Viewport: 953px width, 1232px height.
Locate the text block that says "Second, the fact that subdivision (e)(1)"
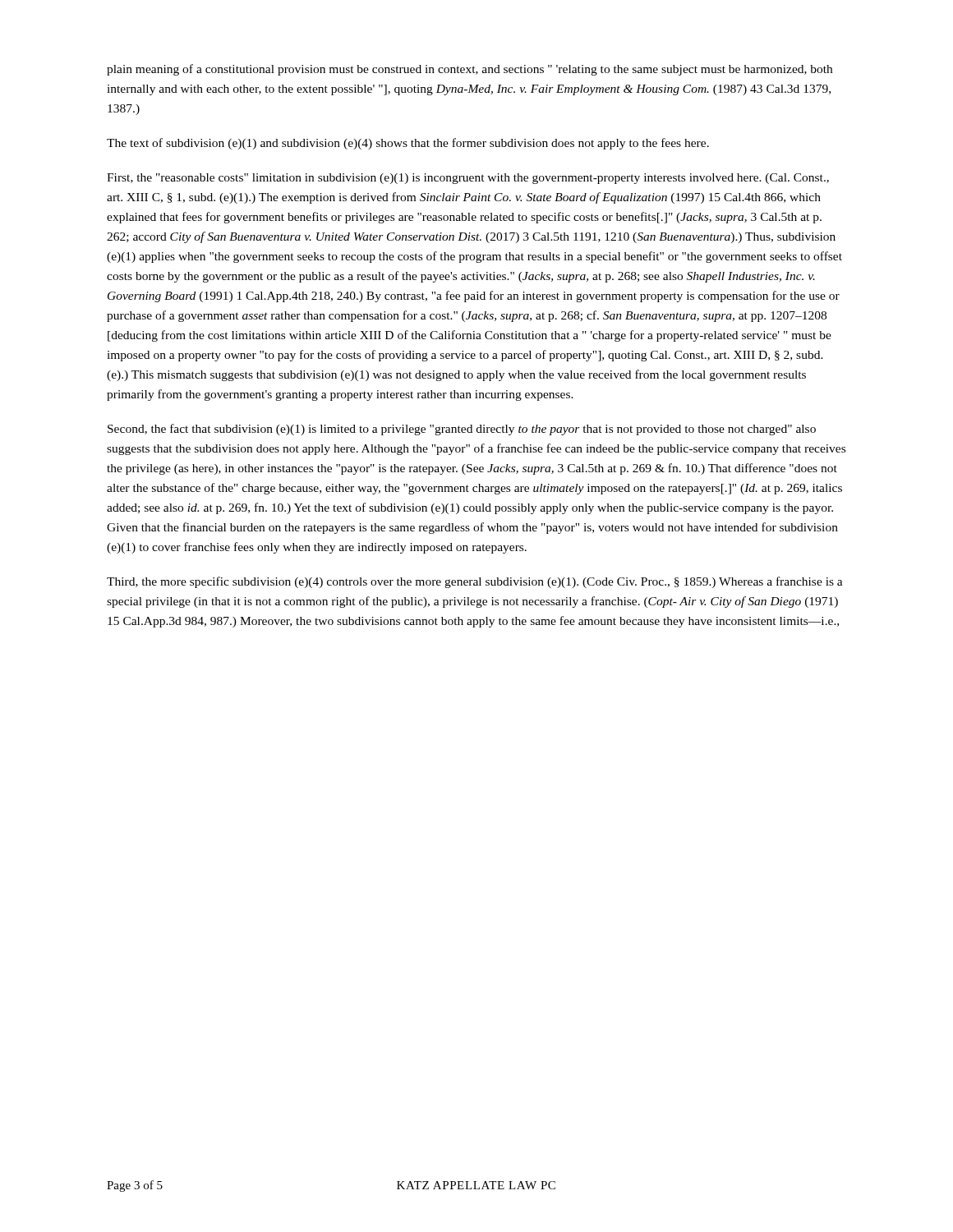pos(476,488)
